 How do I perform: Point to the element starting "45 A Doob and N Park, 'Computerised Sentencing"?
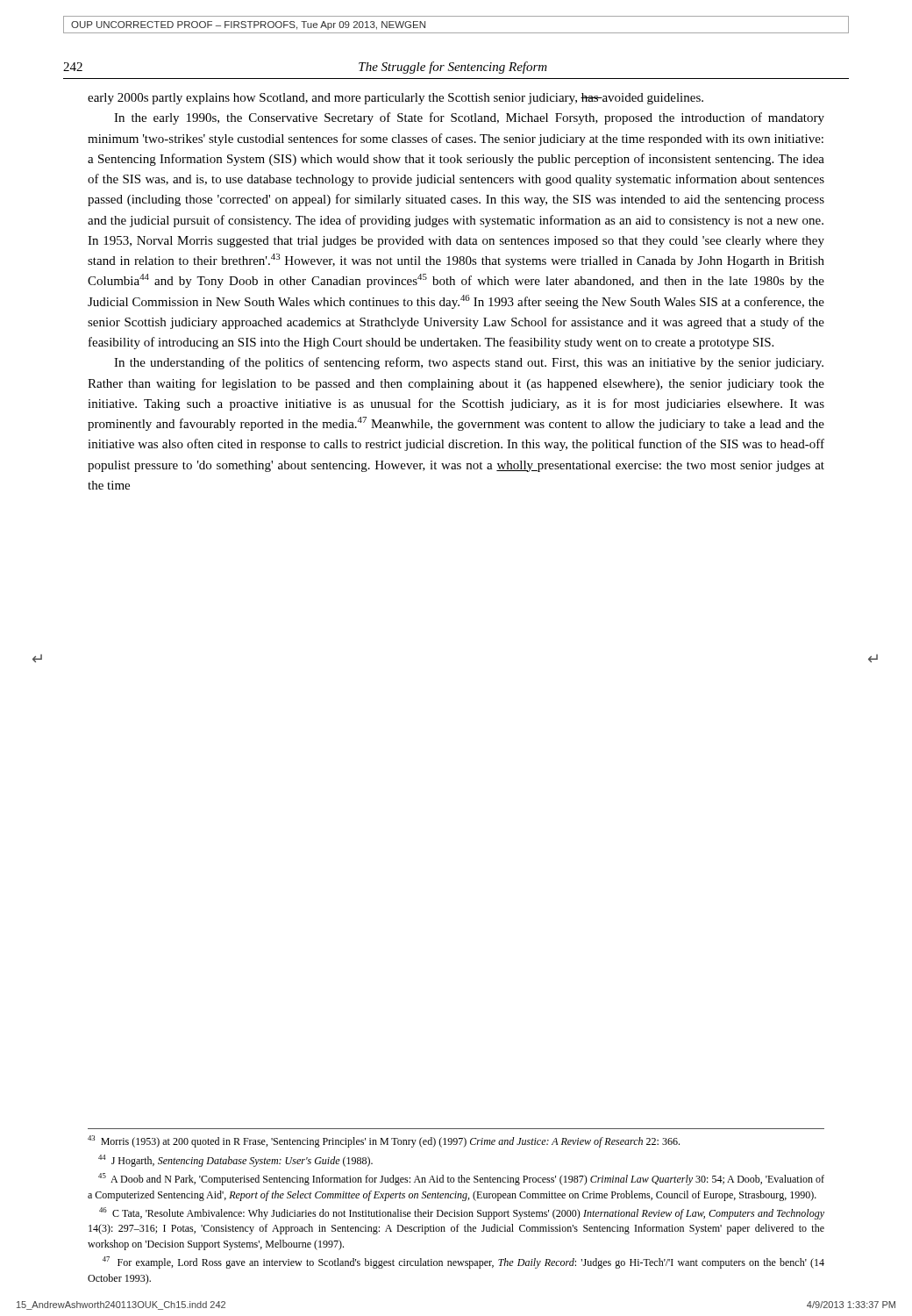(x=456, y=1187)
